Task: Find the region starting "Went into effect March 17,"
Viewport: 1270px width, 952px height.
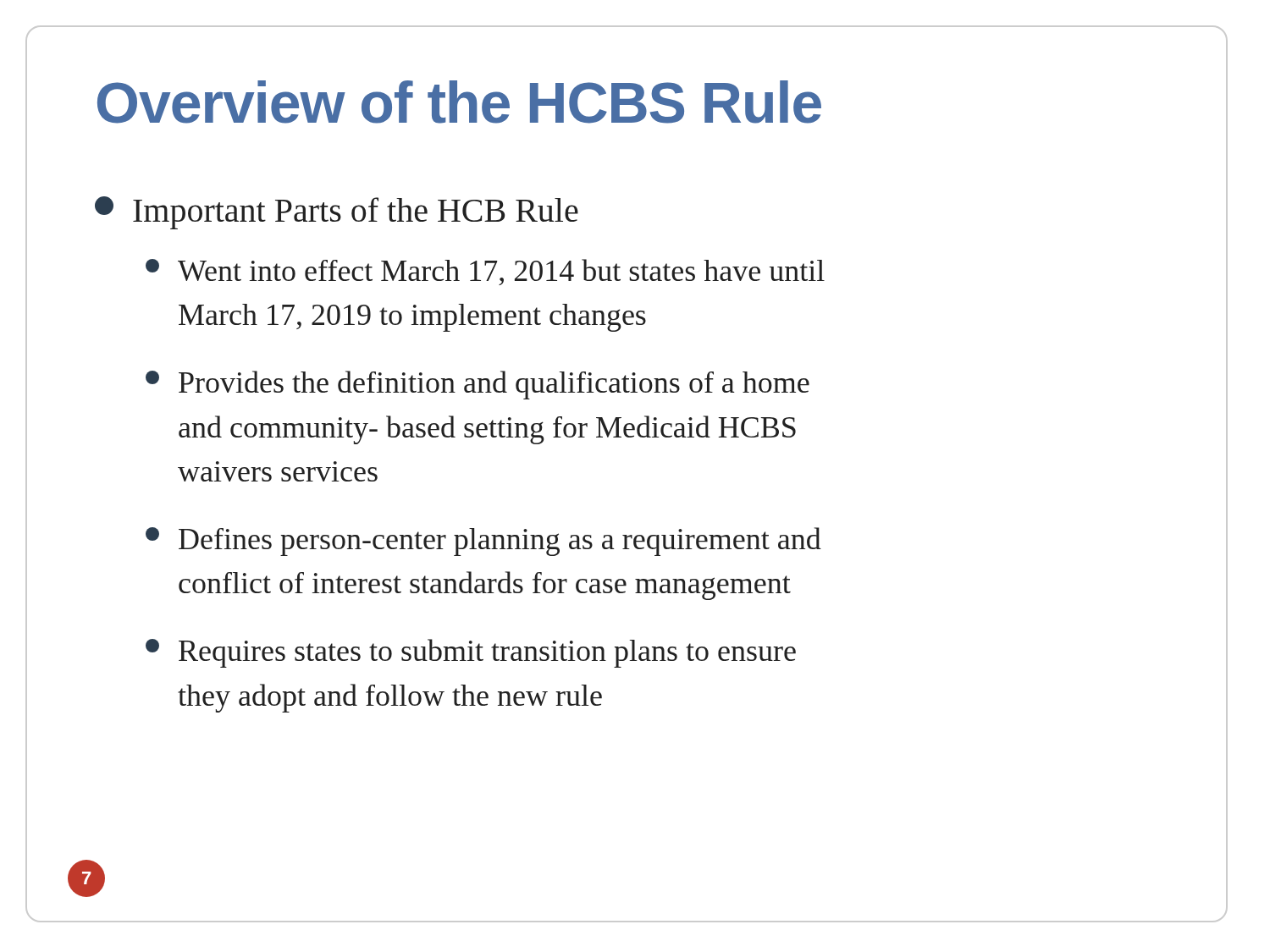Action: point(485,293)
